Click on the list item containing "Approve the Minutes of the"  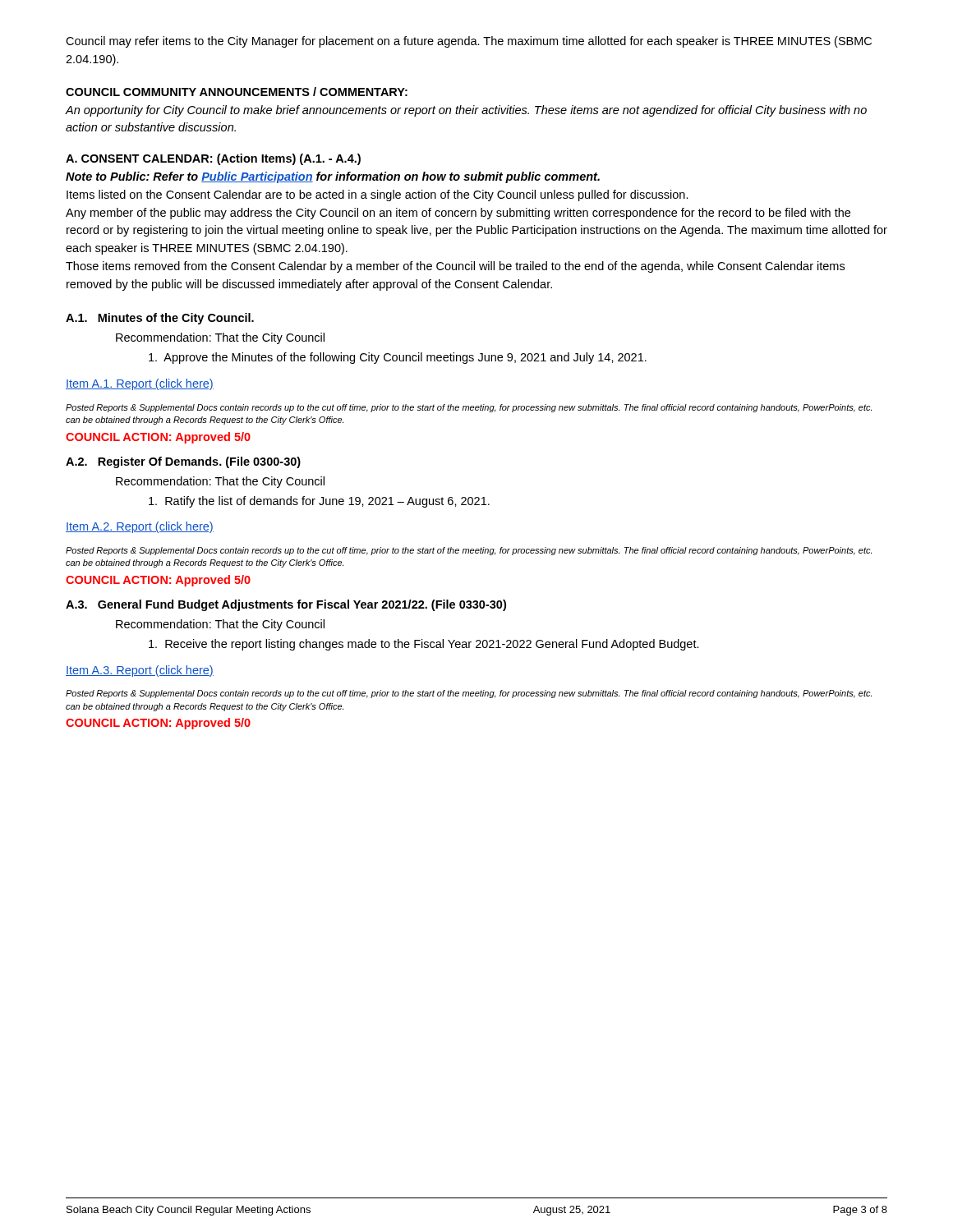pos(398,357)
